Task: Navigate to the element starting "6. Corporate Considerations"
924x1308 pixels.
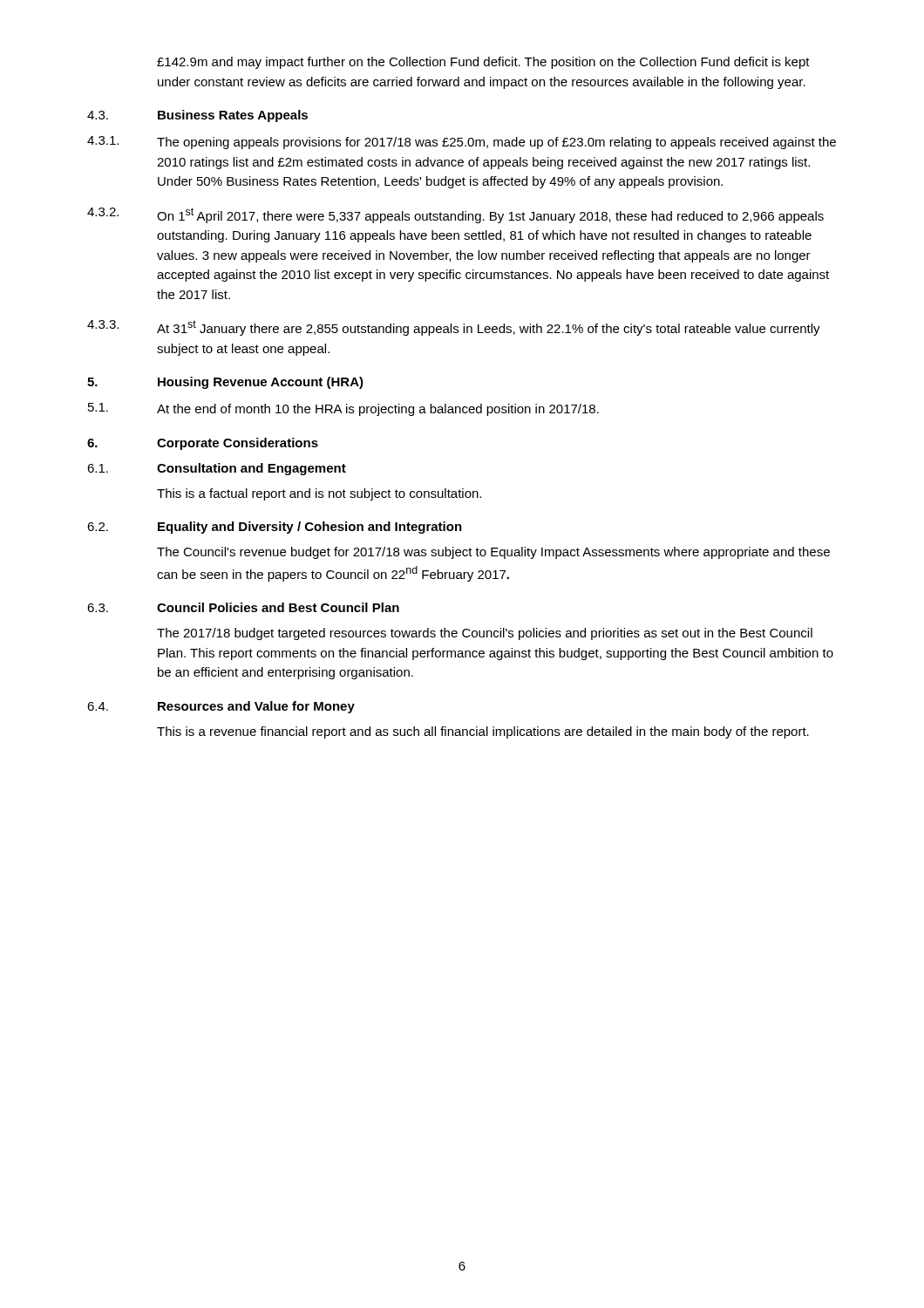Action: (x=203, y=442)
